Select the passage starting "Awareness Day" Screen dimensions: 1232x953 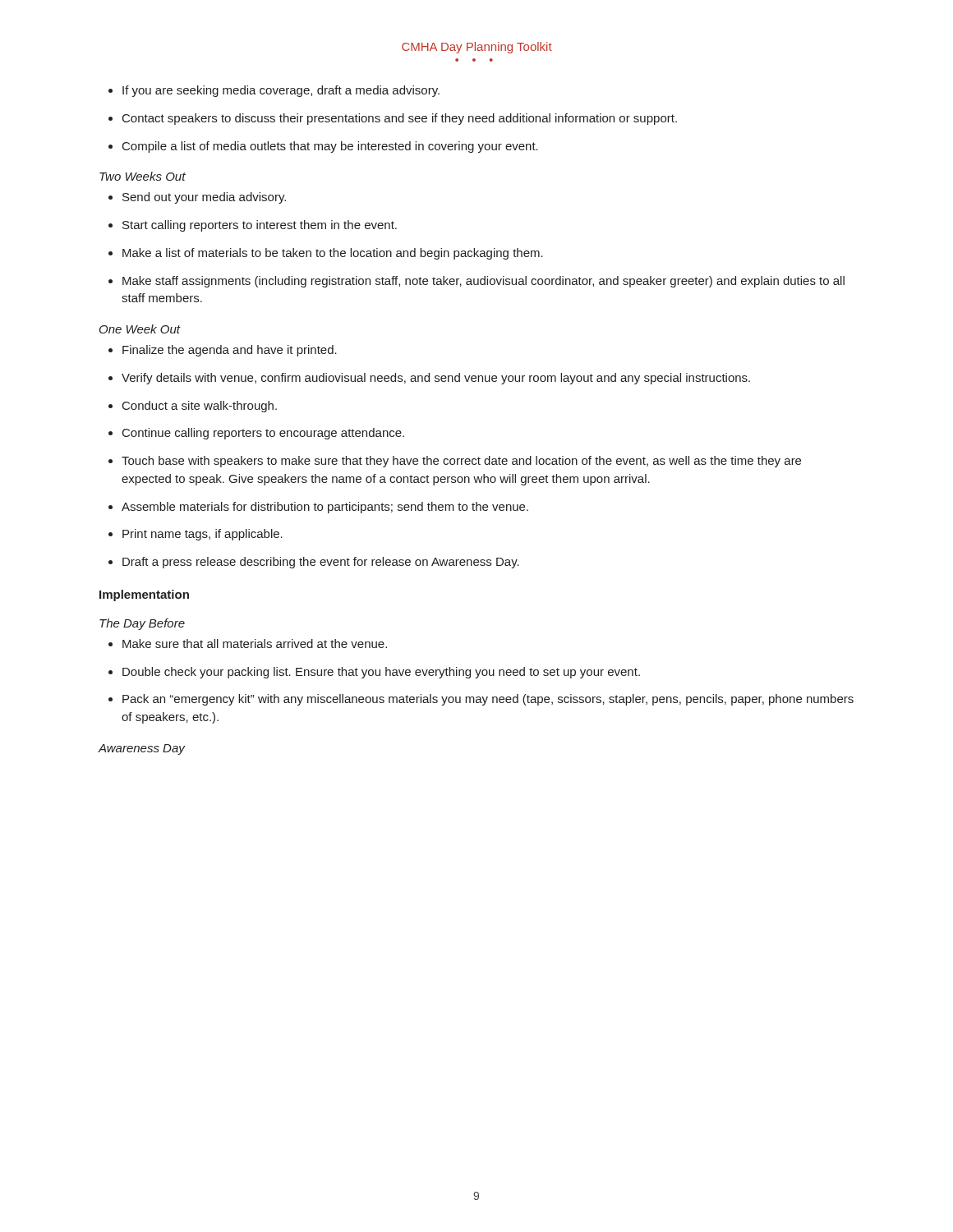coord(142,748)
